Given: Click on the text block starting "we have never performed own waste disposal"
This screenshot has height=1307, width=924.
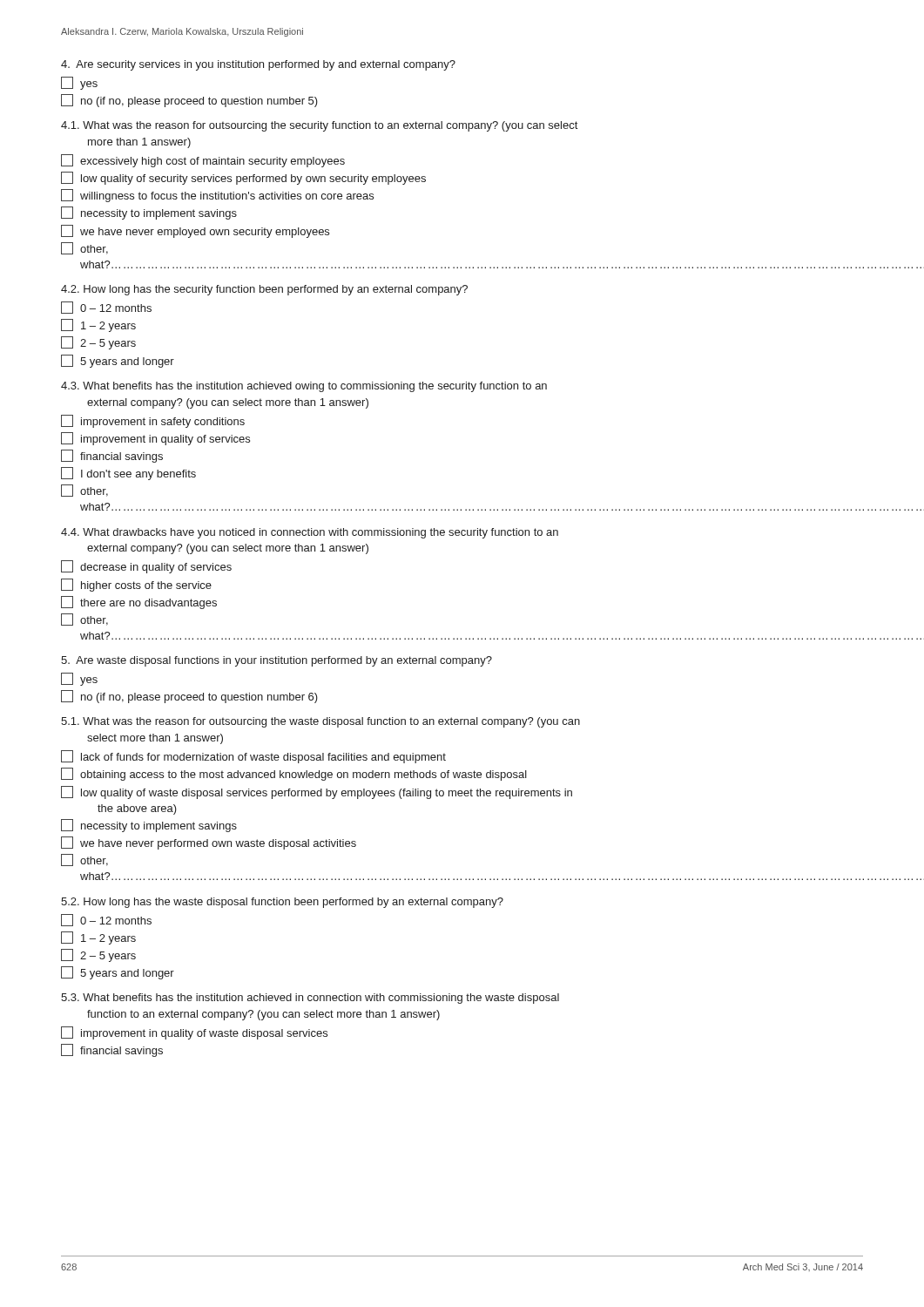Looking at the screenshot, I should click(x=209, y=843).
